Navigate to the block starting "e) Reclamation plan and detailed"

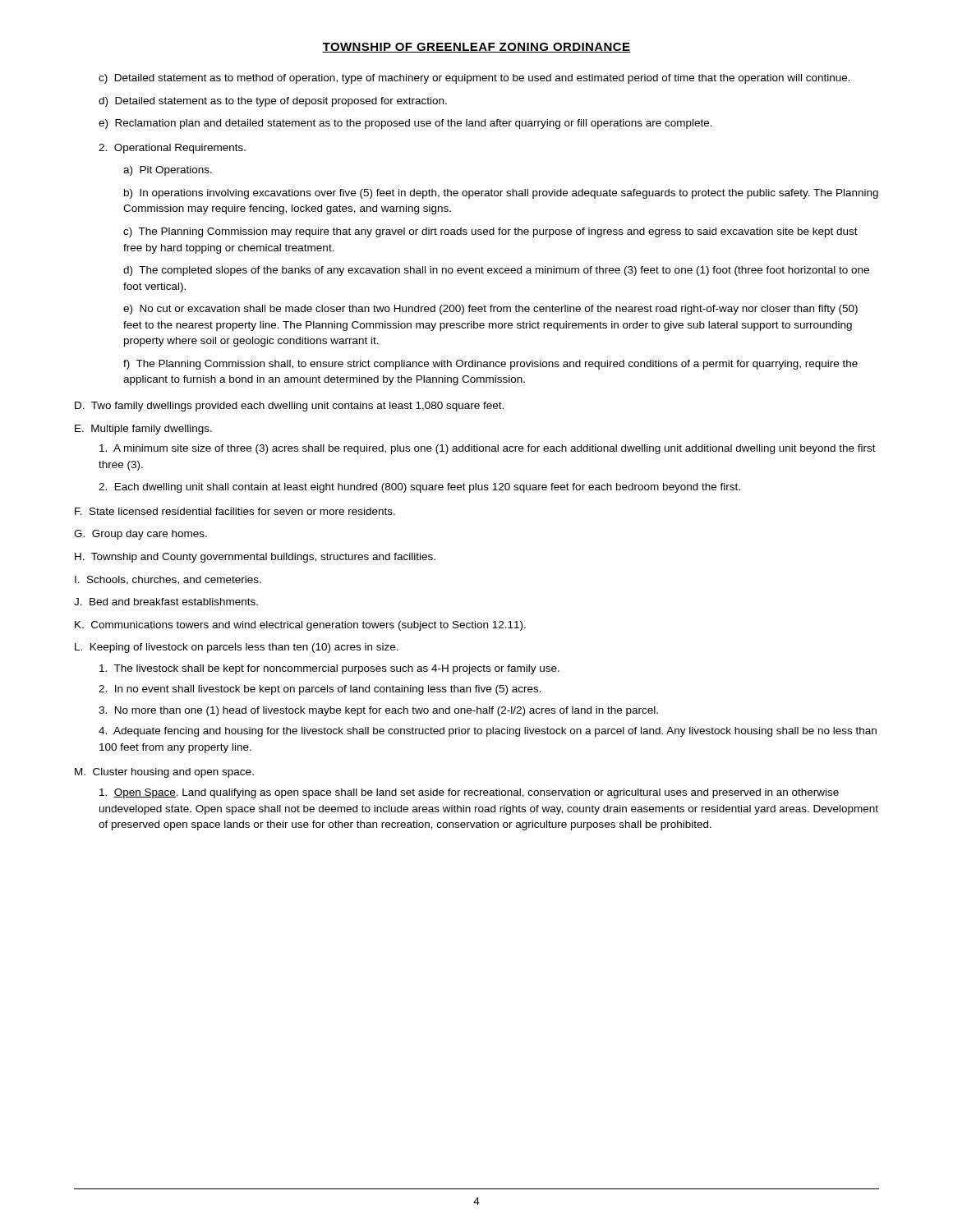(489, 123)
